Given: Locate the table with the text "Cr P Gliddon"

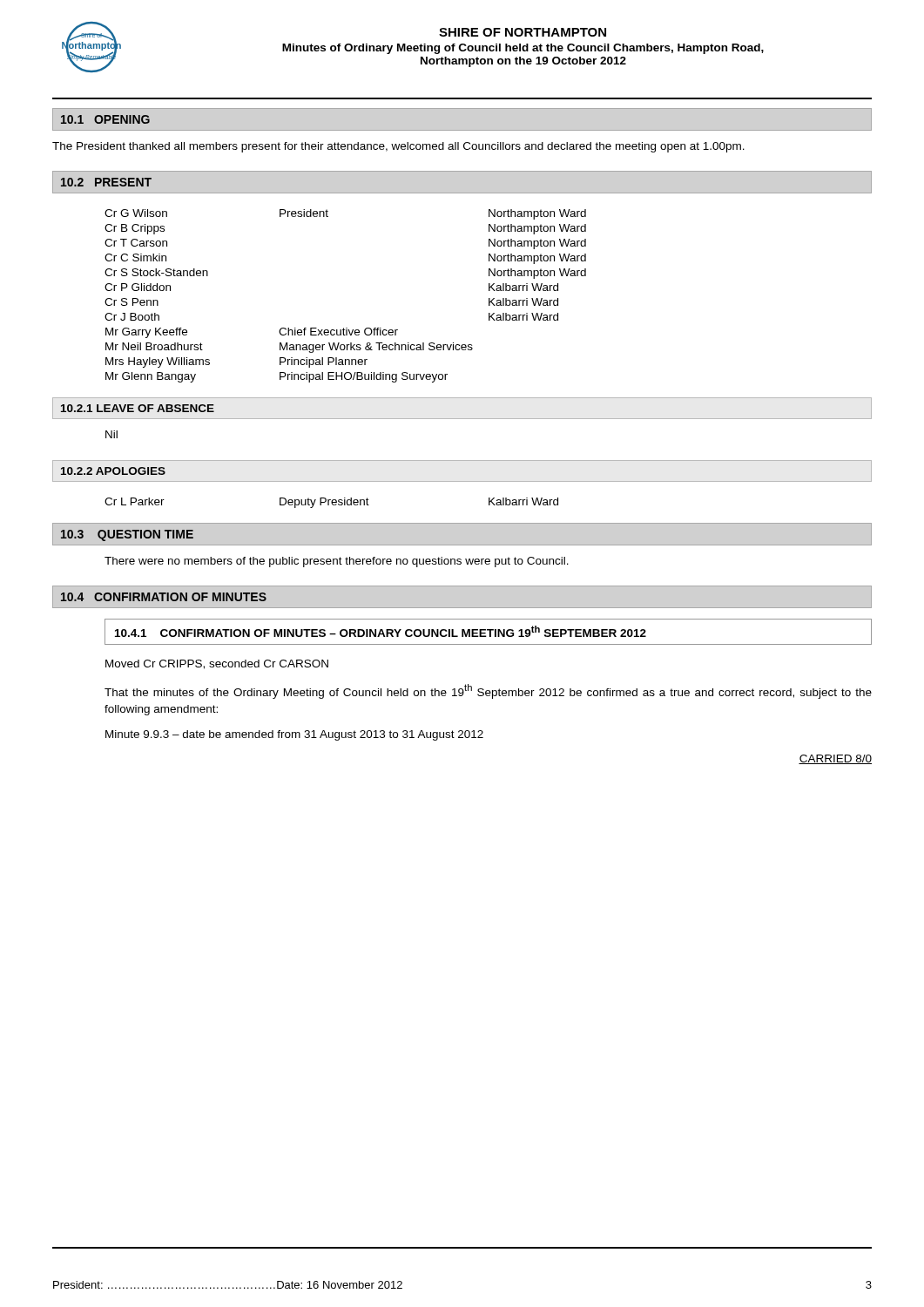Looking at the screenshot, I should [462, 295].
